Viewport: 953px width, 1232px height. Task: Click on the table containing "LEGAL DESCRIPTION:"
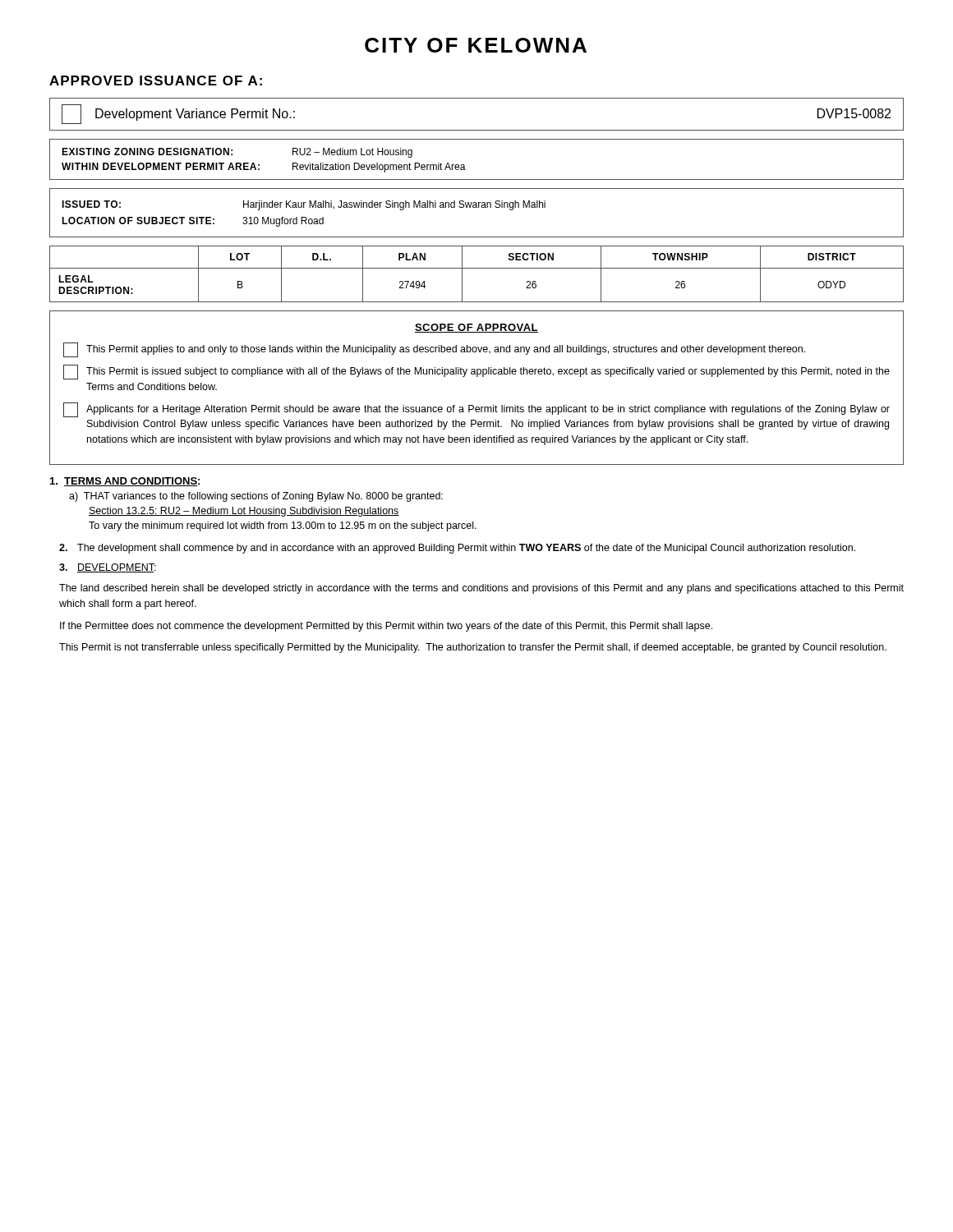476,274
